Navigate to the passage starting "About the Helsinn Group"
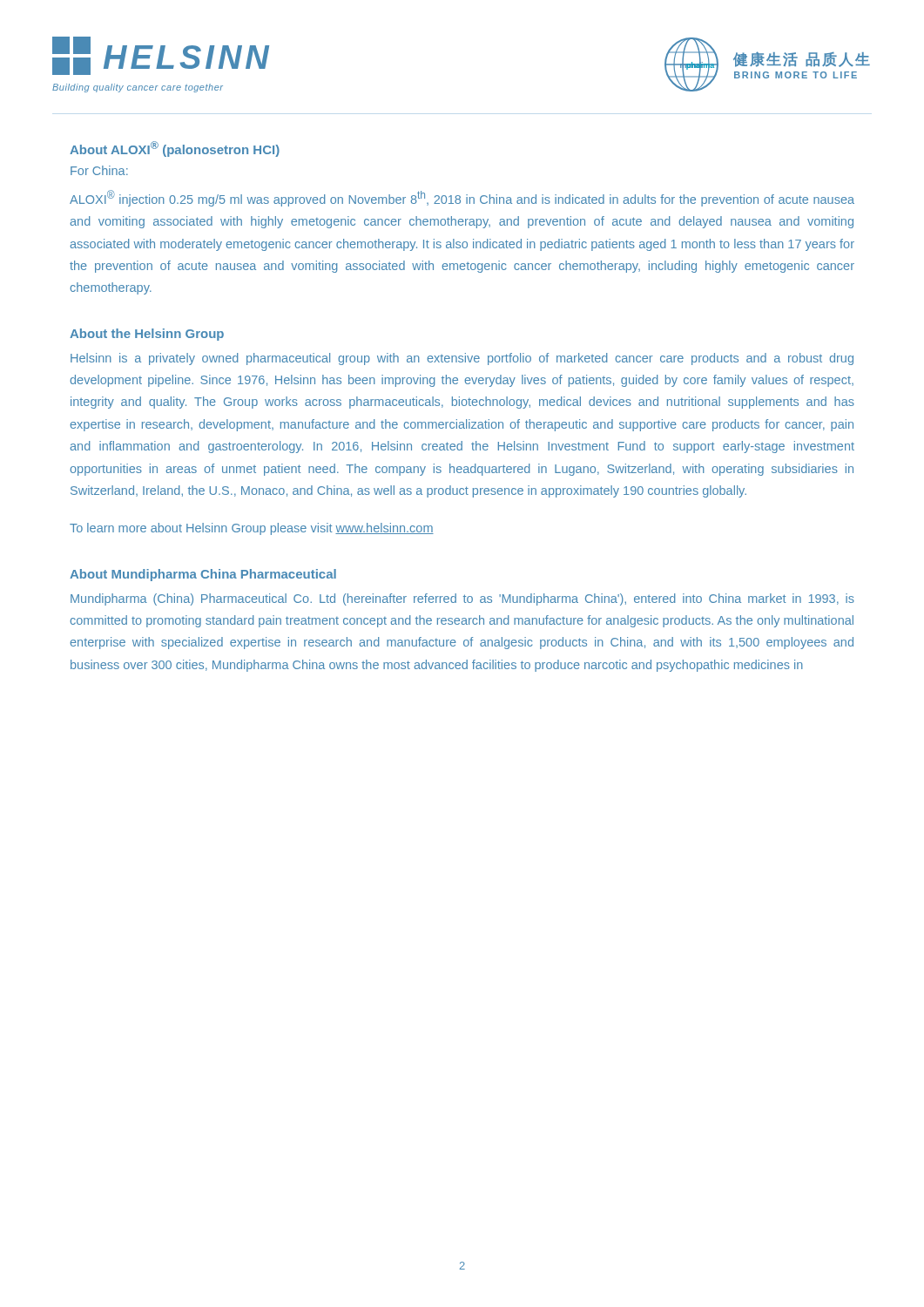924x1307 pixels. click(x=147, y=333)
